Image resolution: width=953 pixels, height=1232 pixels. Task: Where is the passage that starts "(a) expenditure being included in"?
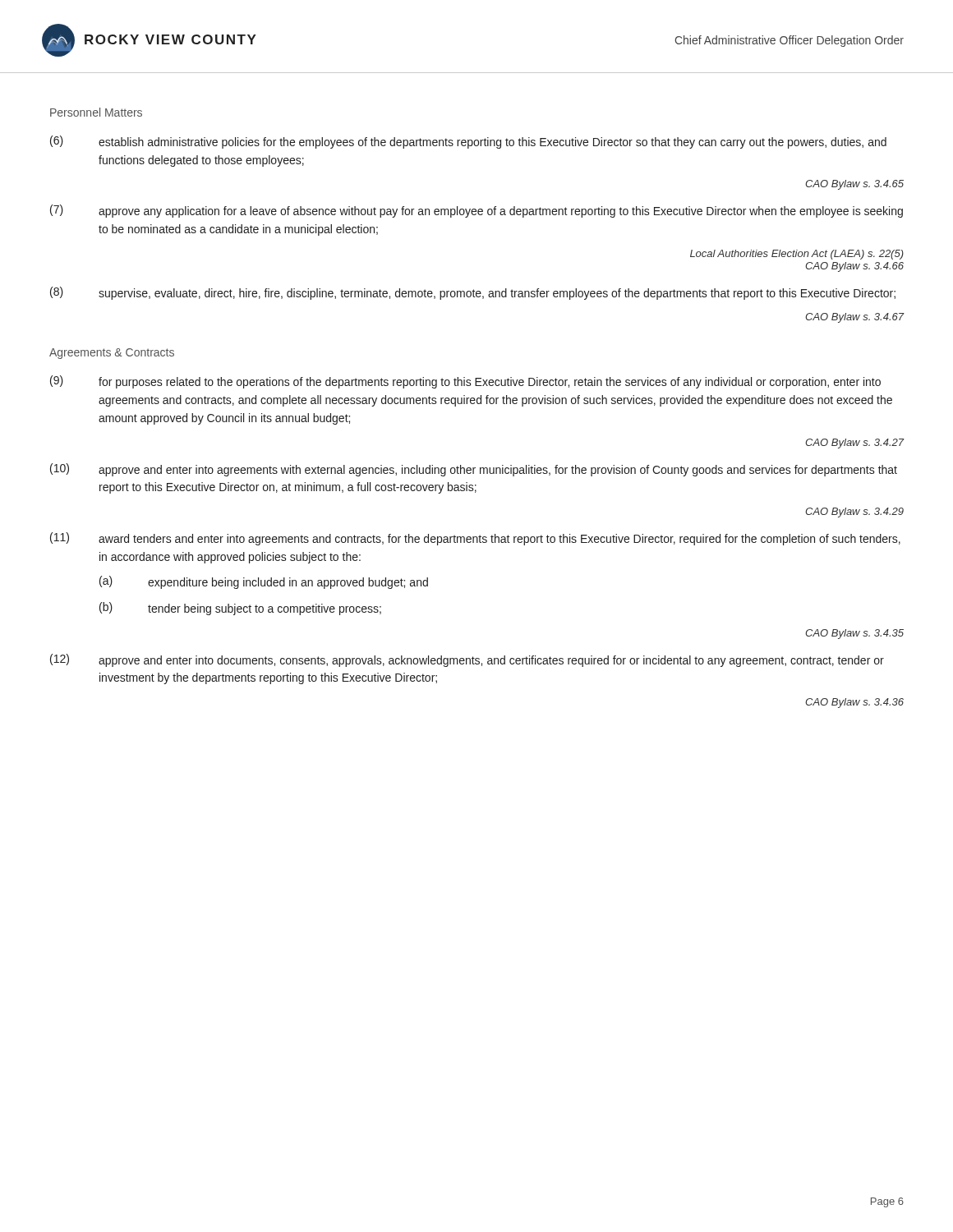coord(264,582)
